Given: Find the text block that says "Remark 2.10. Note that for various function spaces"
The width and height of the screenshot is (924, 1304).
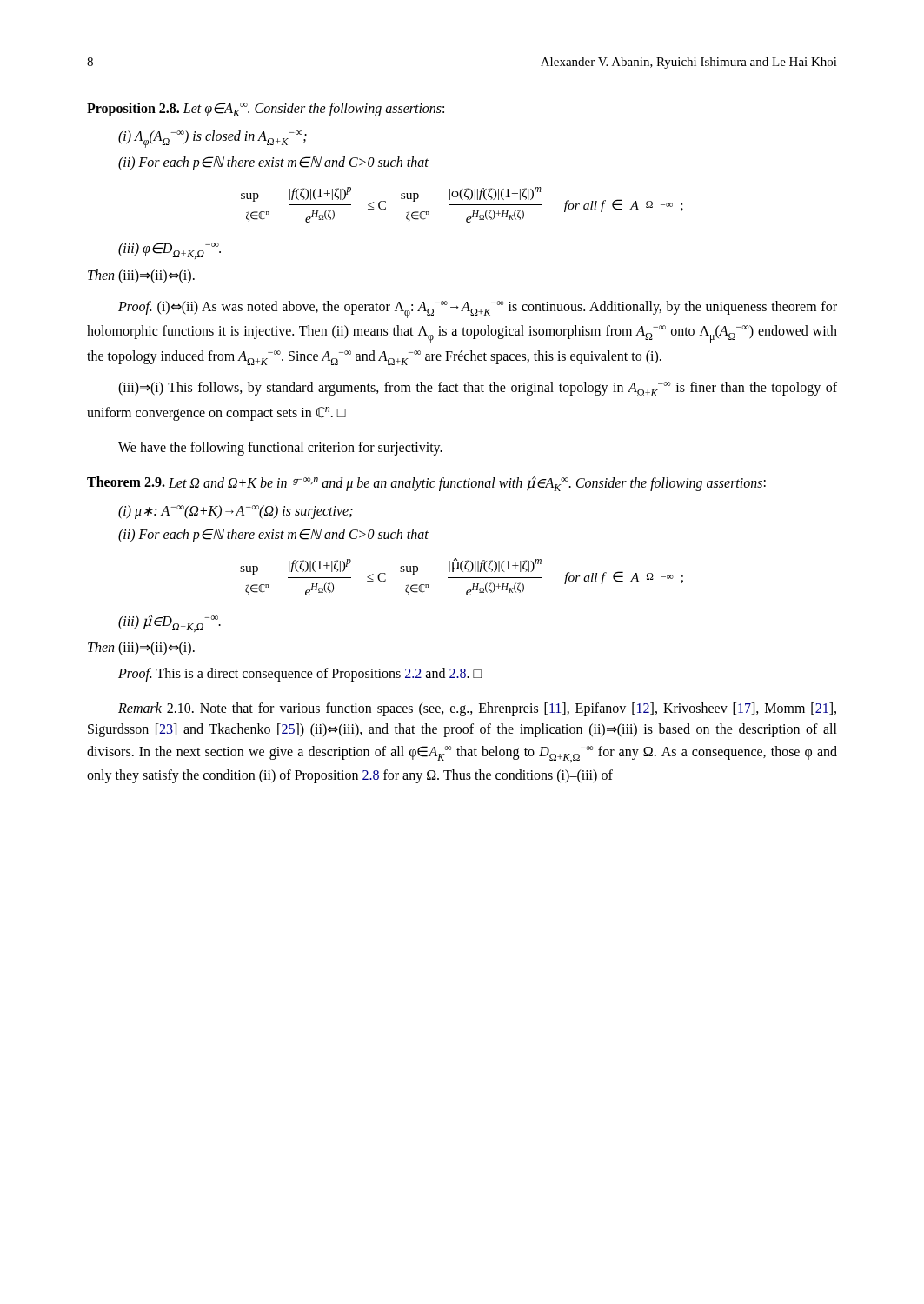Looking at the screenshot, I should pyautogui.click(x=462, y=742).
